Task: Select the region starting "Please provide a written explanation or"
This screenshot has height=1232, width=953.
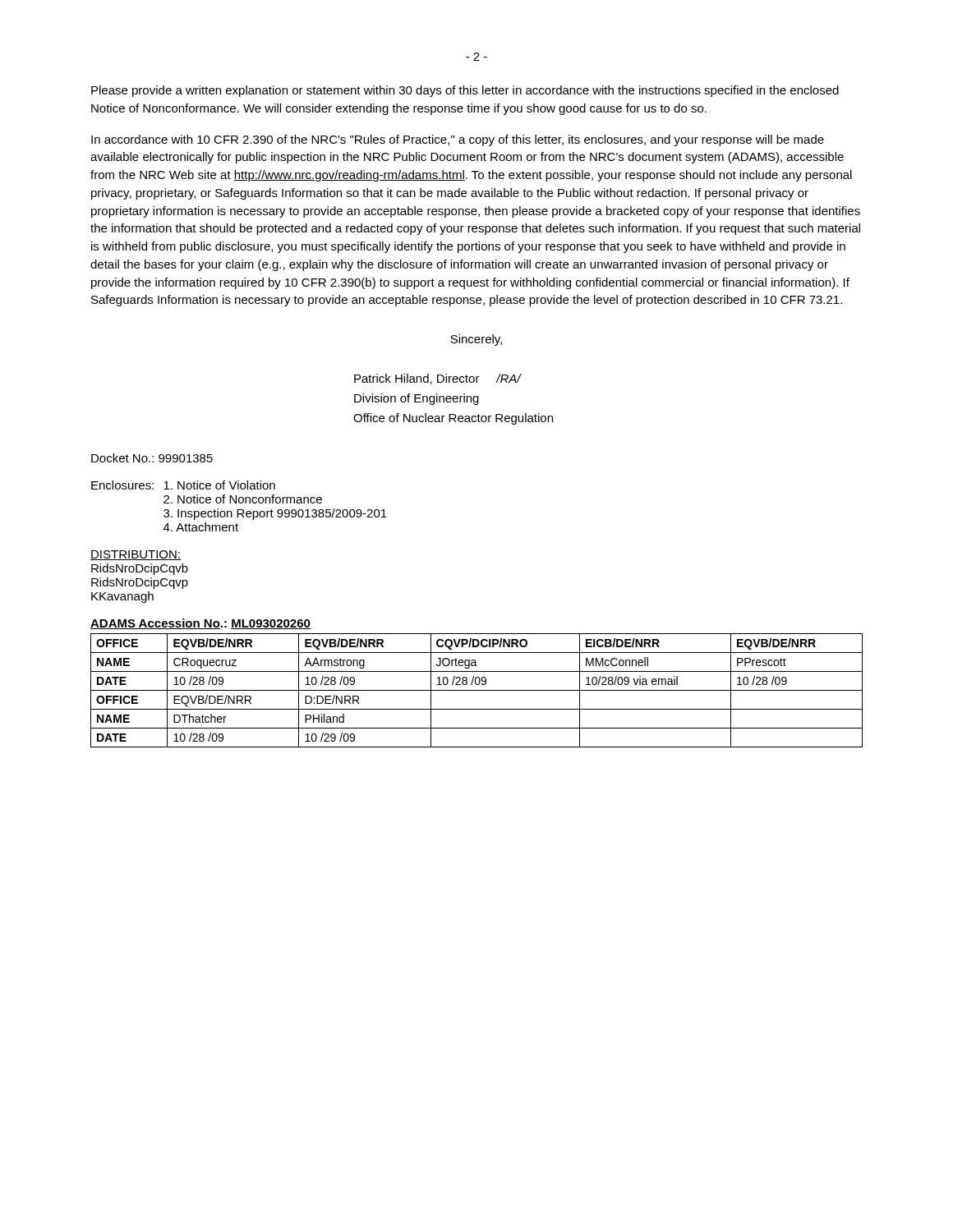Action: point(465,99)
